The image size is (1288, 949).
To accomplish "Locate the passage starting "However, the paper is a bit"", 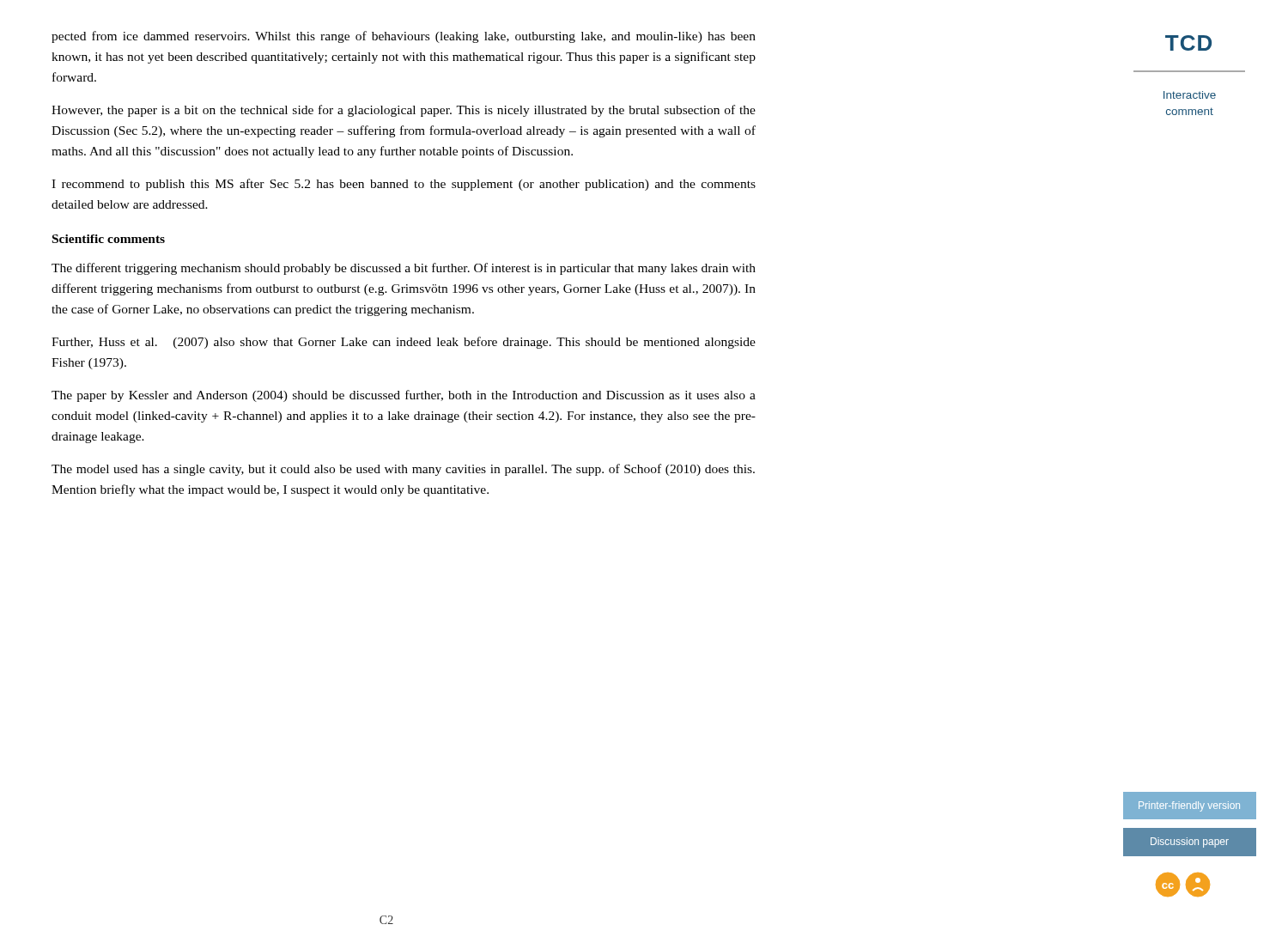I will [404, 131].
